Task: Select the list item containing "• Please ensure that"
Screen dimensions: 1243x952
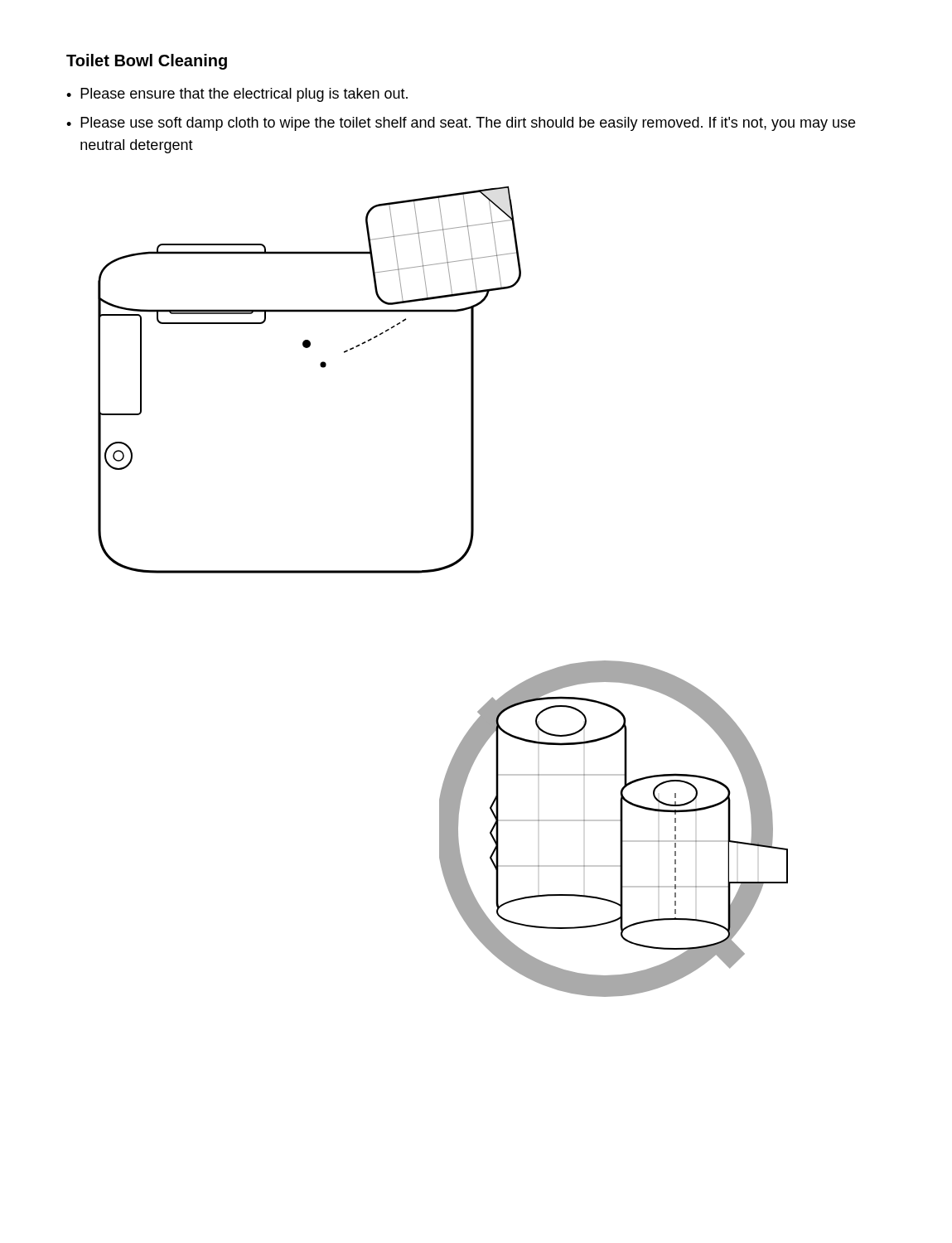Action: click(238, 95)
